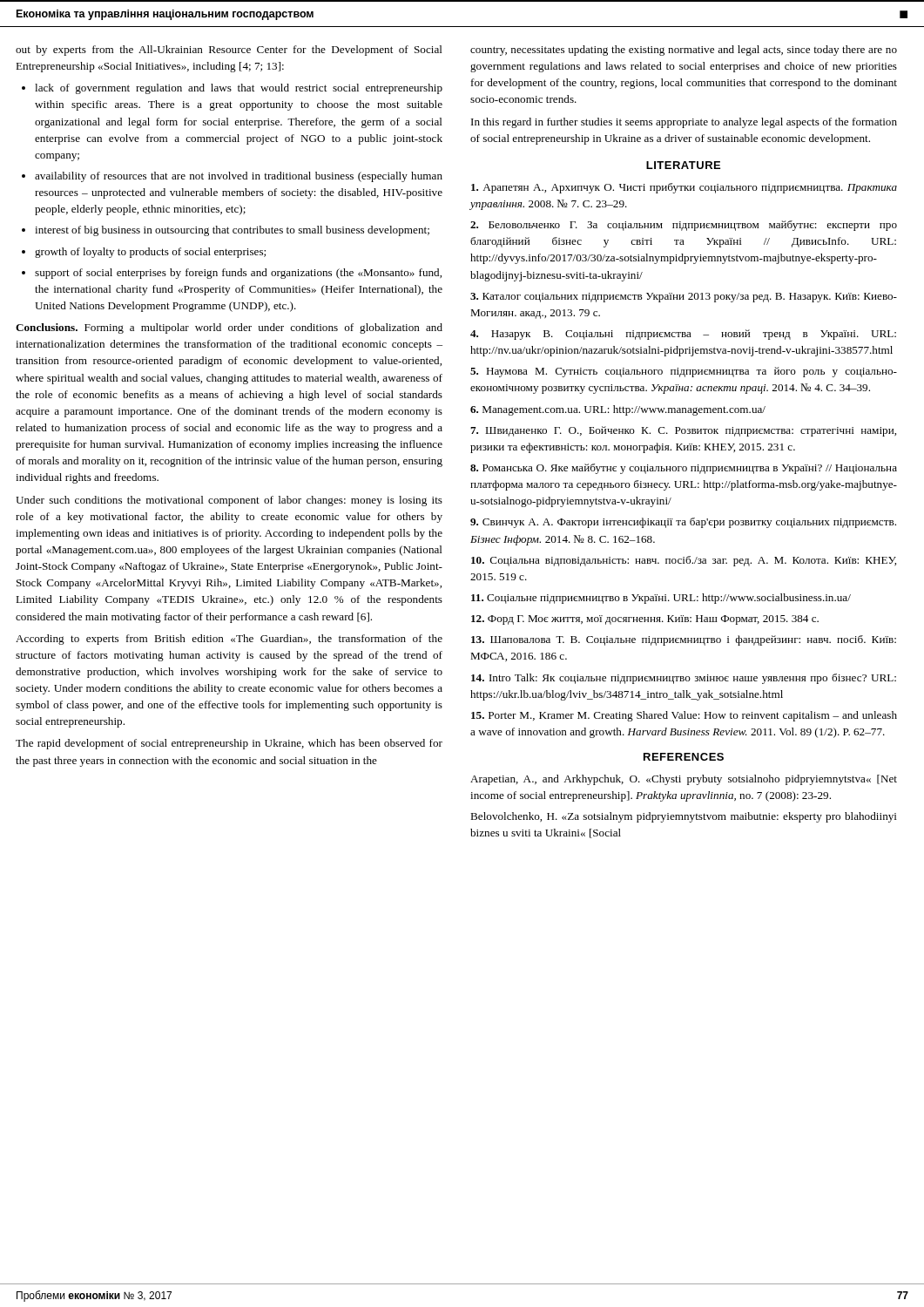Find the text starting "growth of loyalty to"

pyautogui.click(x=151, y=251)
